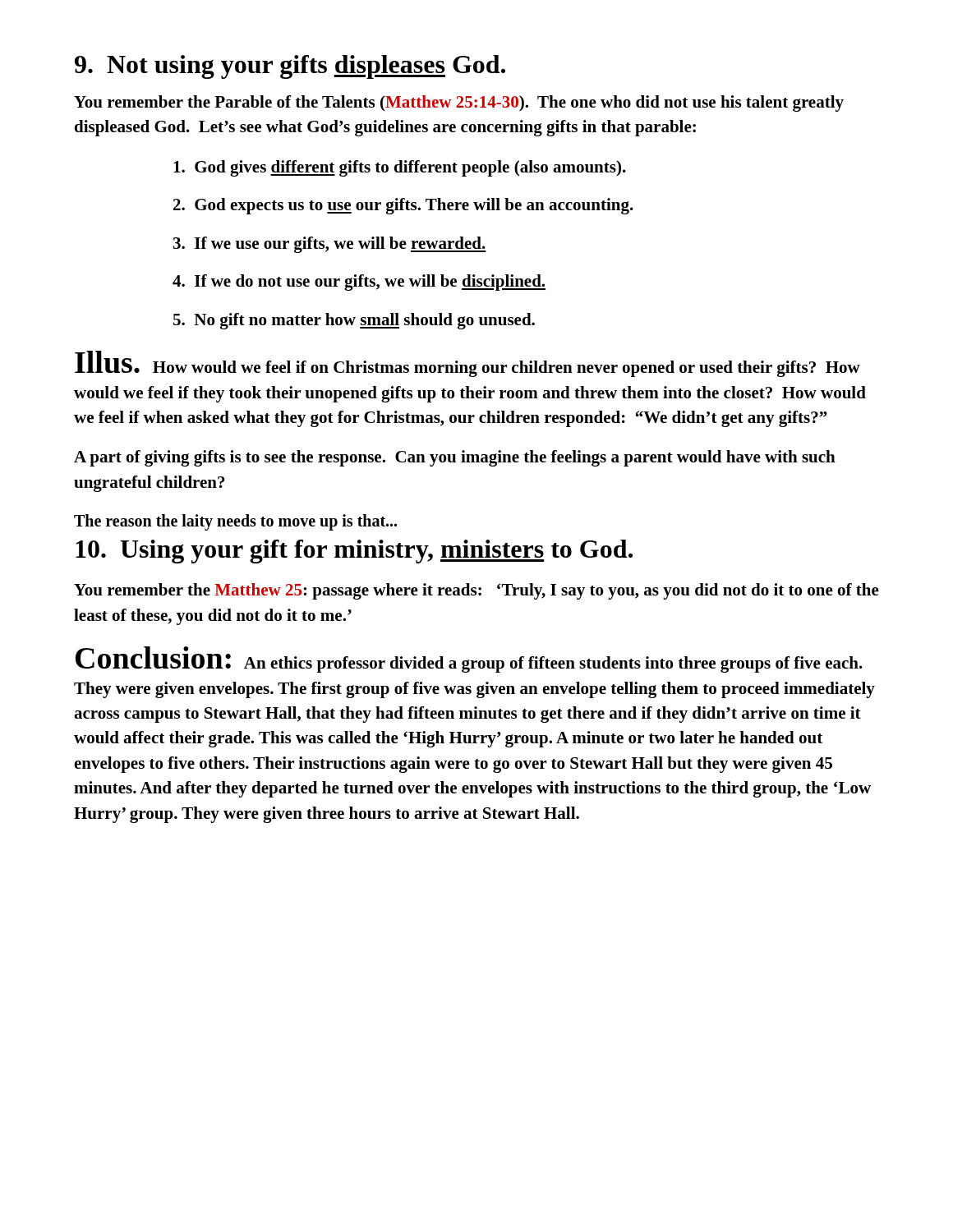953x1232 pixels.
Task: Where is the passage that starts "Illus. How would we feel"?
Action: (x=470, y=387)
